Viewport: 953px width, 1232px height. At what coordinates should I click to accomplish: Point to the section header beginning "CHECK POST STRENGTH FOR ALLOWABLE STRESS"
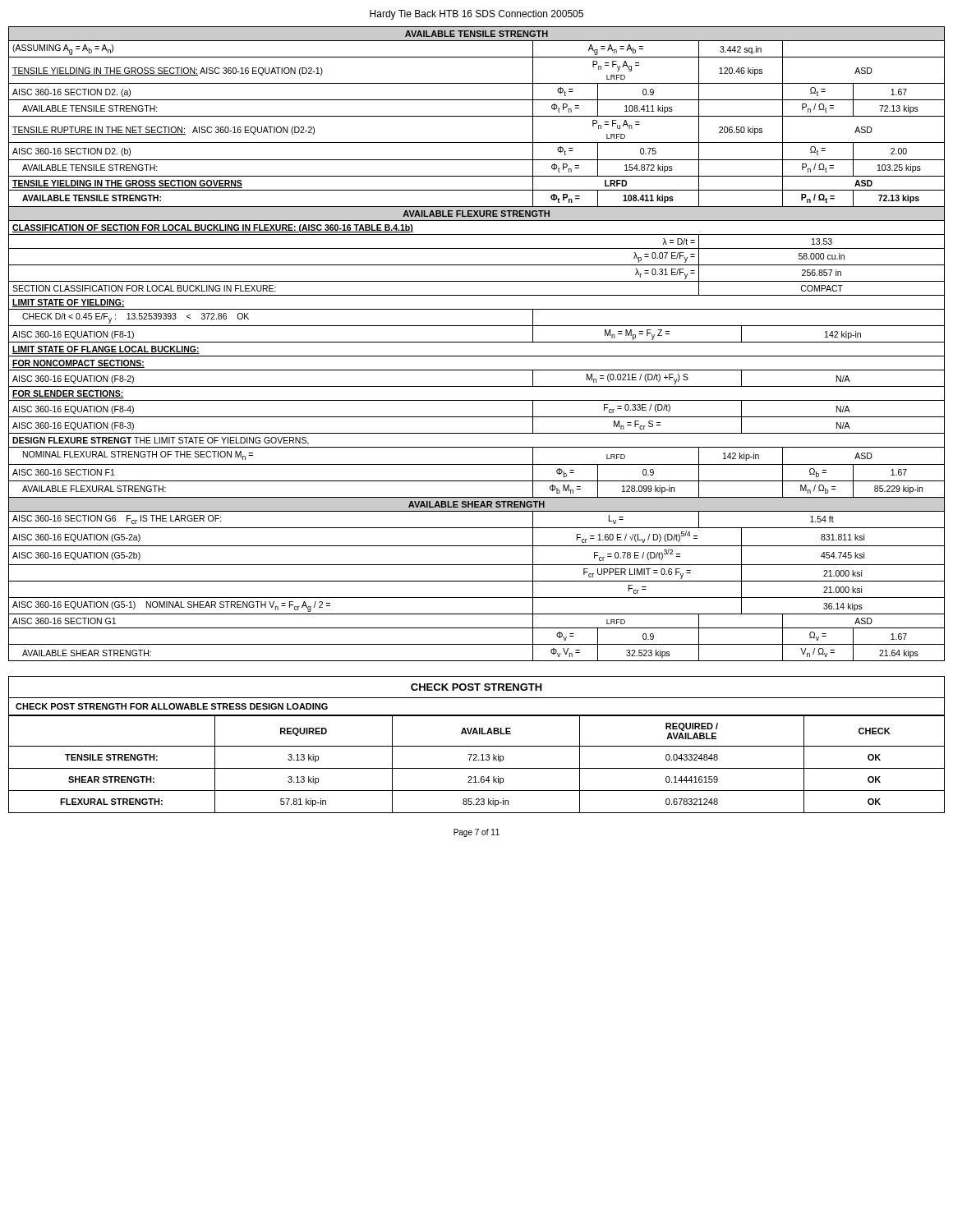pos(172,707)
